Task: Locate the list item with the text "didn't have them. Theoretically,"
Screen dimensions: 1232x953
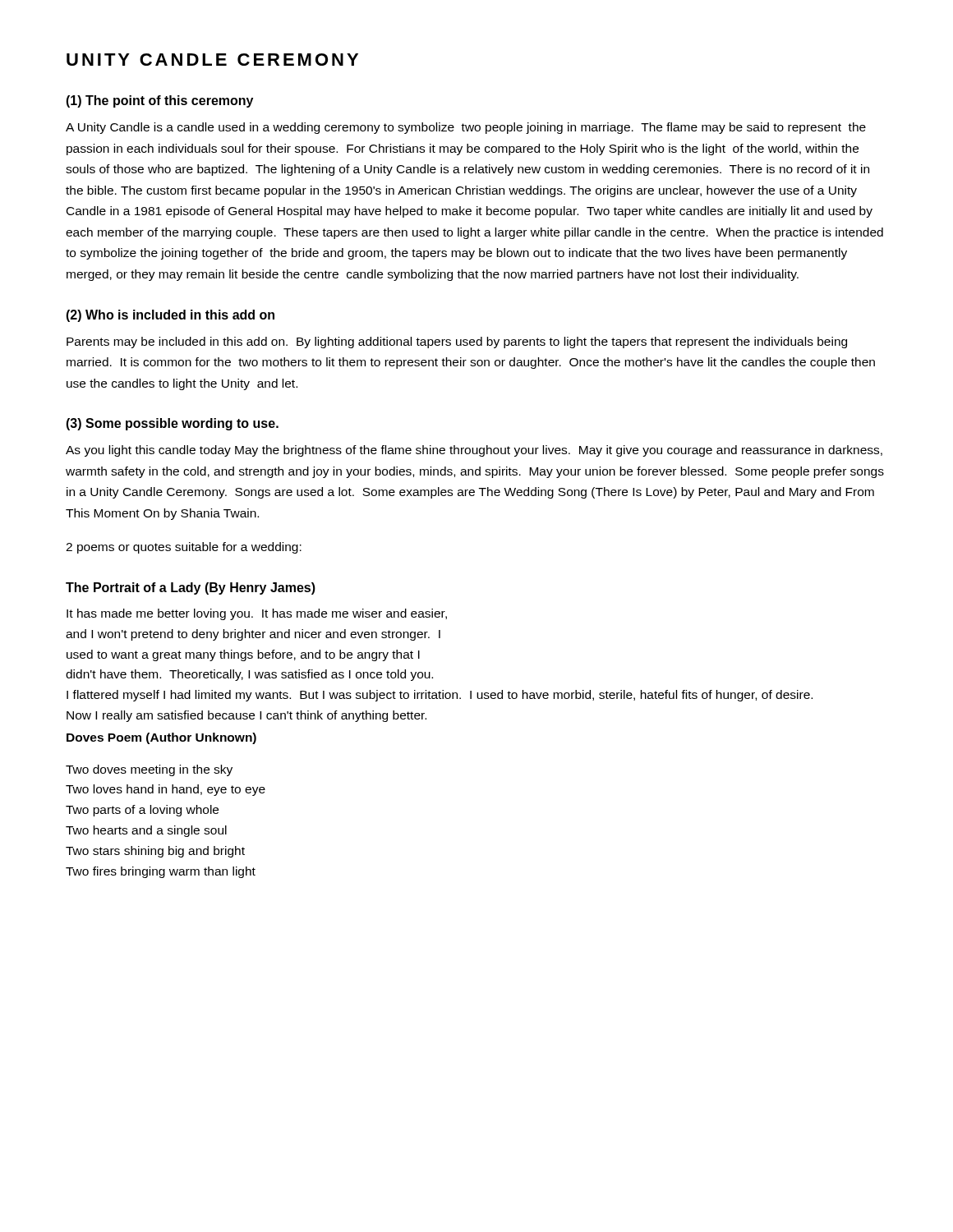Action: point(250,674)
